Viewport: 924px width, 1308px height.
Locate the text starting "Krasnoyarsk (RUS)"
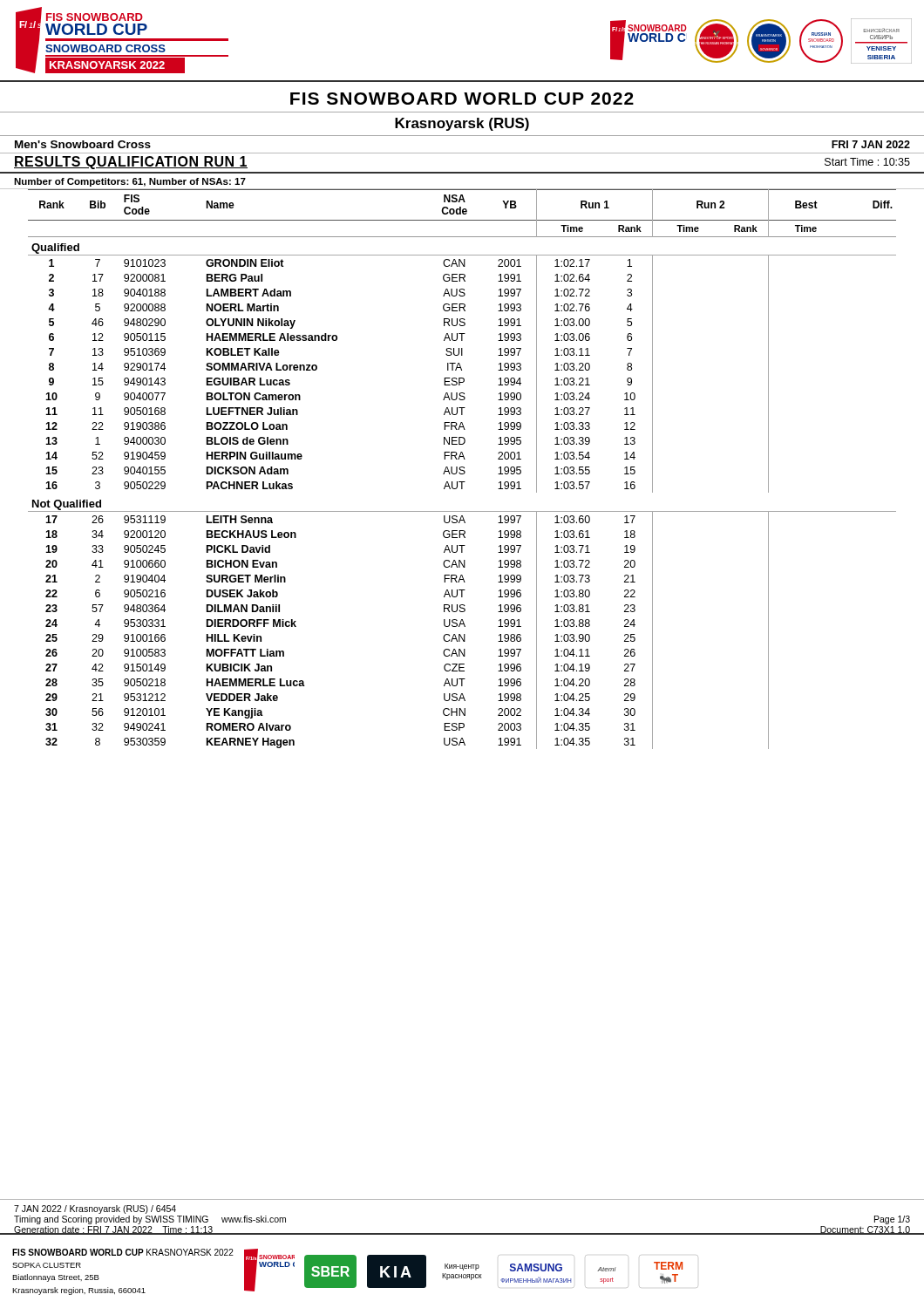462,124
